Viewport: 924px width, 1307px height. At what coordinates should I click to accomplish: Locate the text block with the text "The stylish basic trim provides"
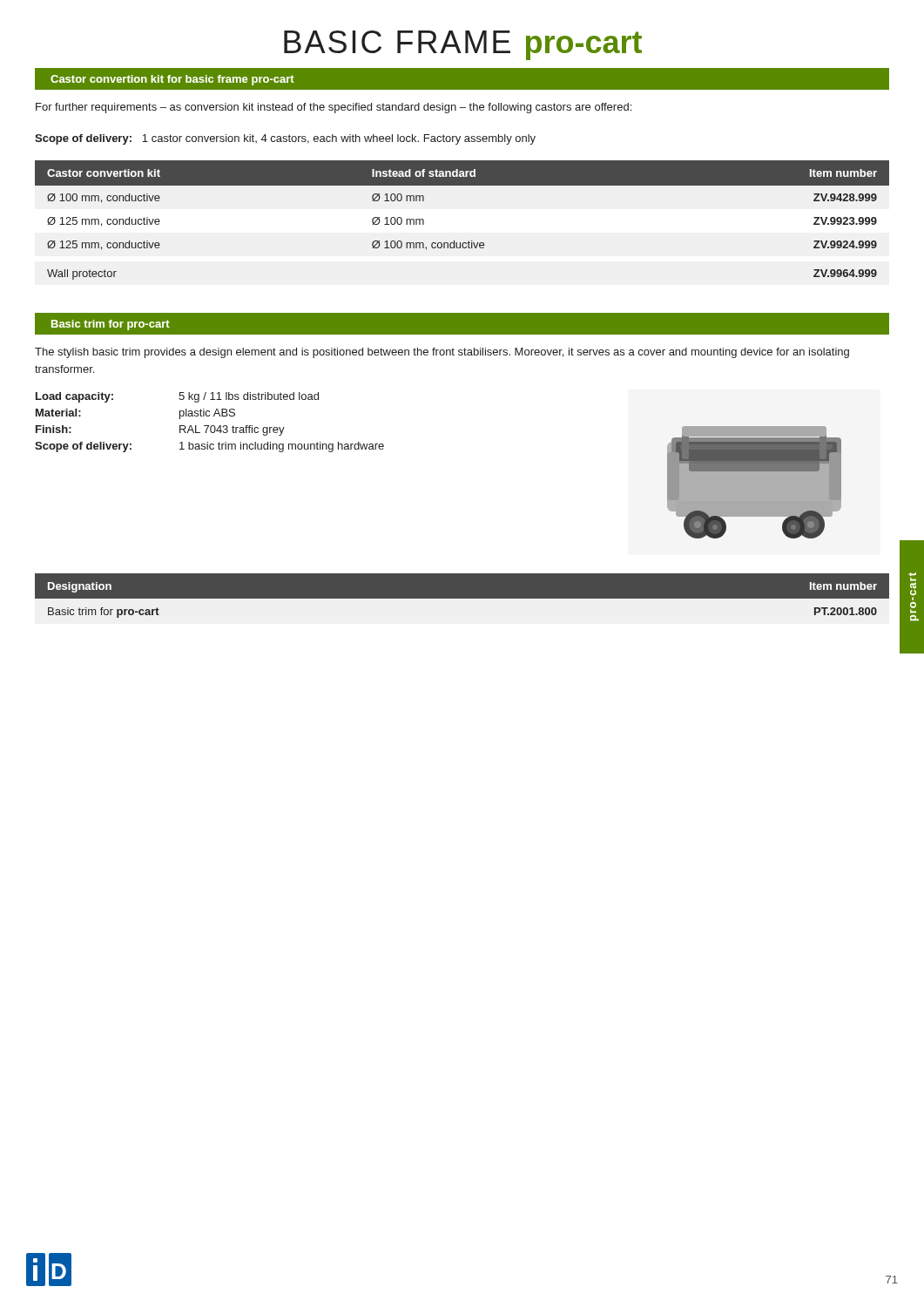click(x=442, y=360)
